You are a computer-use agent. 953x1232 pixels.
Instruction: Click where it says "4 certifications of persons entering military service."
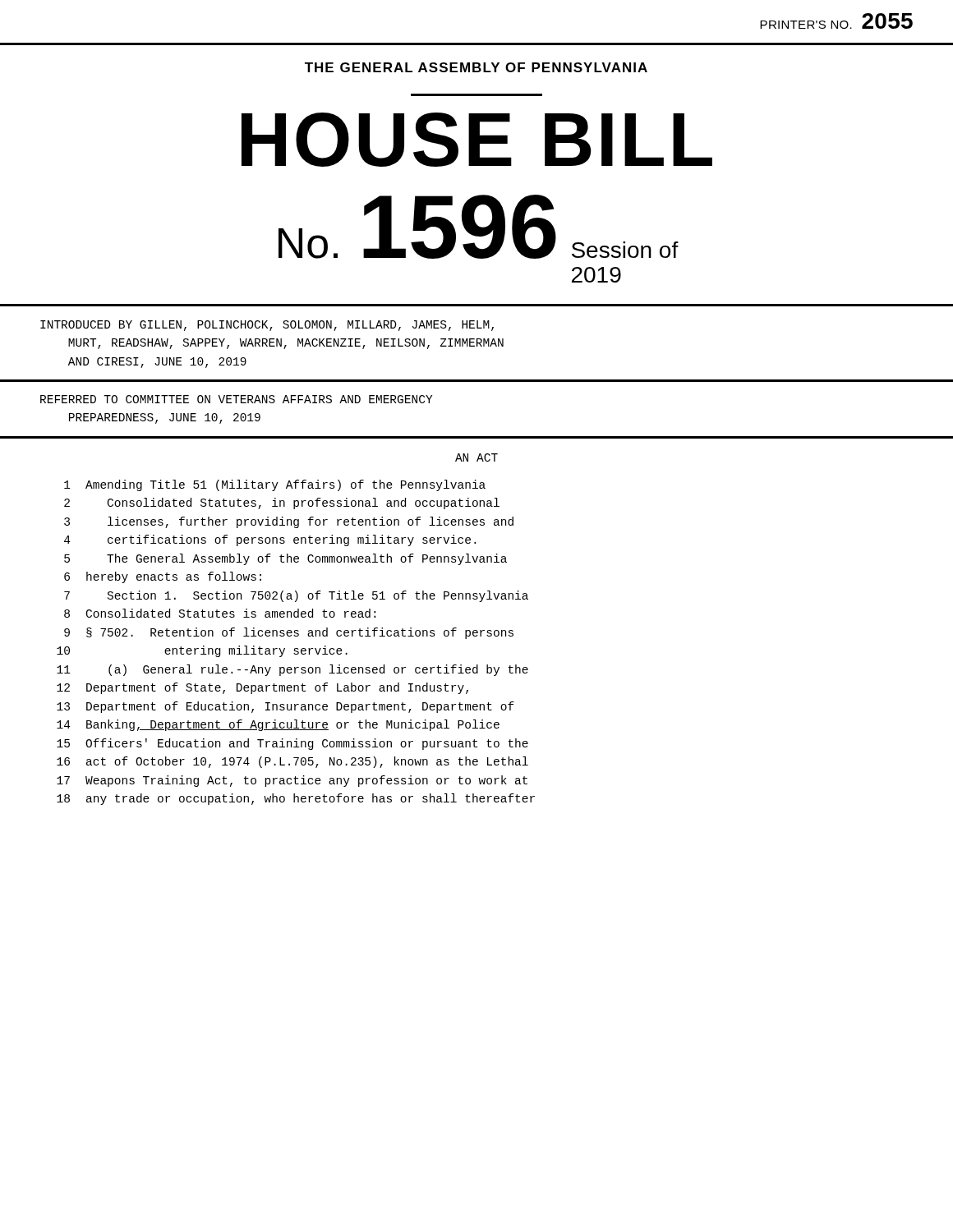point(476,541)
